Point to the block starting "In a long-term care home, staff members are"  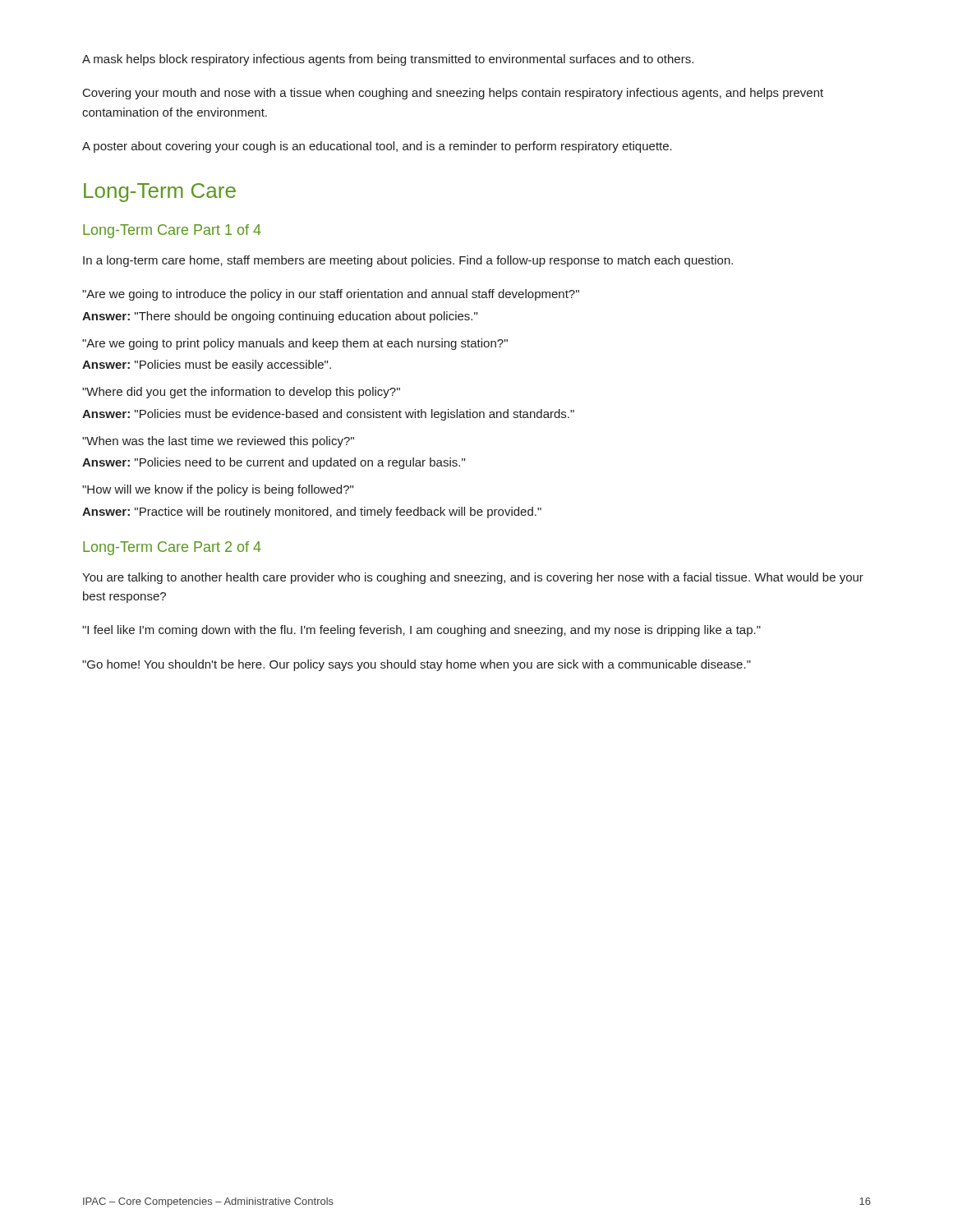[x=408, y=260]
